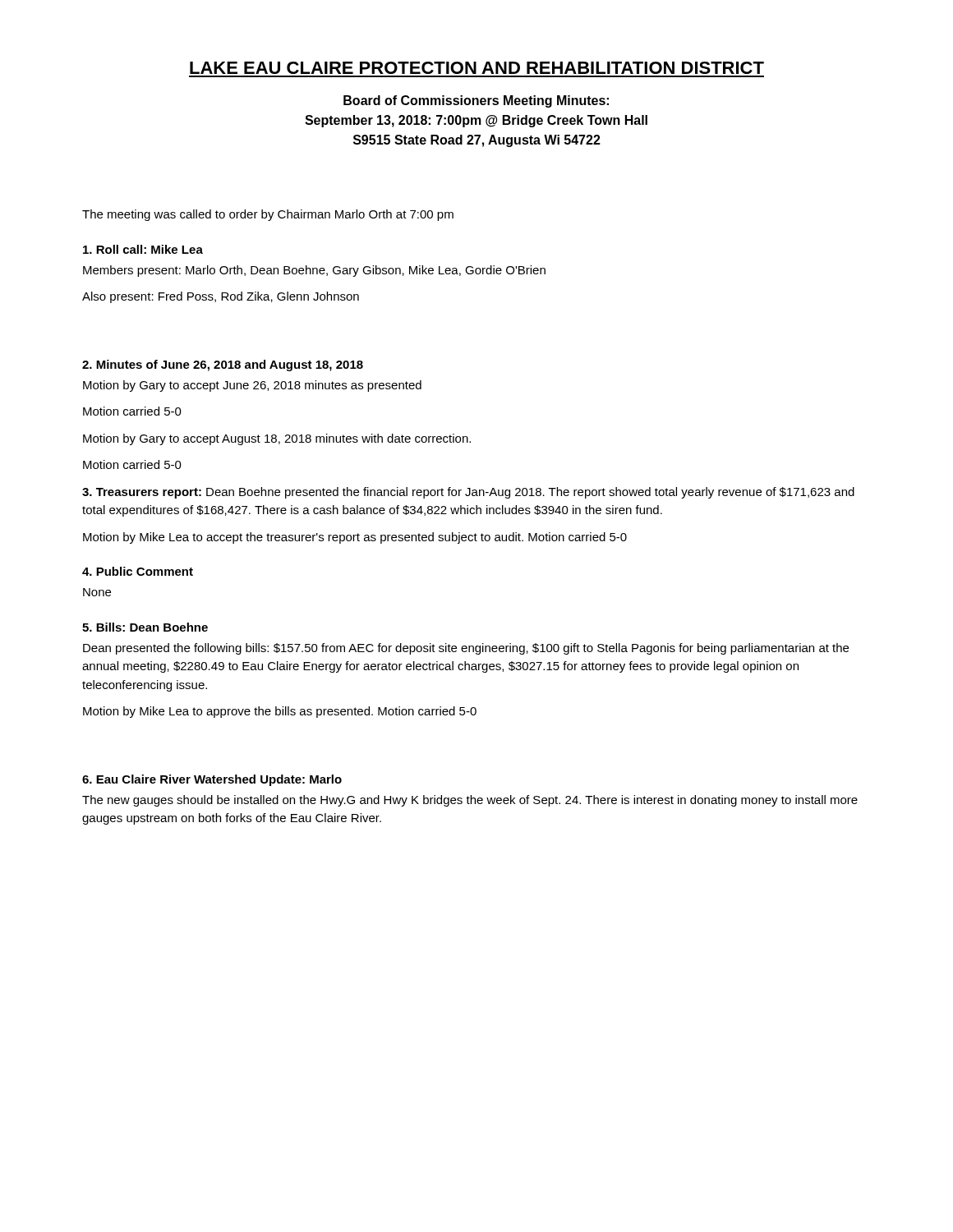Find the text block with the text "The new gauges should"

[x=470, y=808]
